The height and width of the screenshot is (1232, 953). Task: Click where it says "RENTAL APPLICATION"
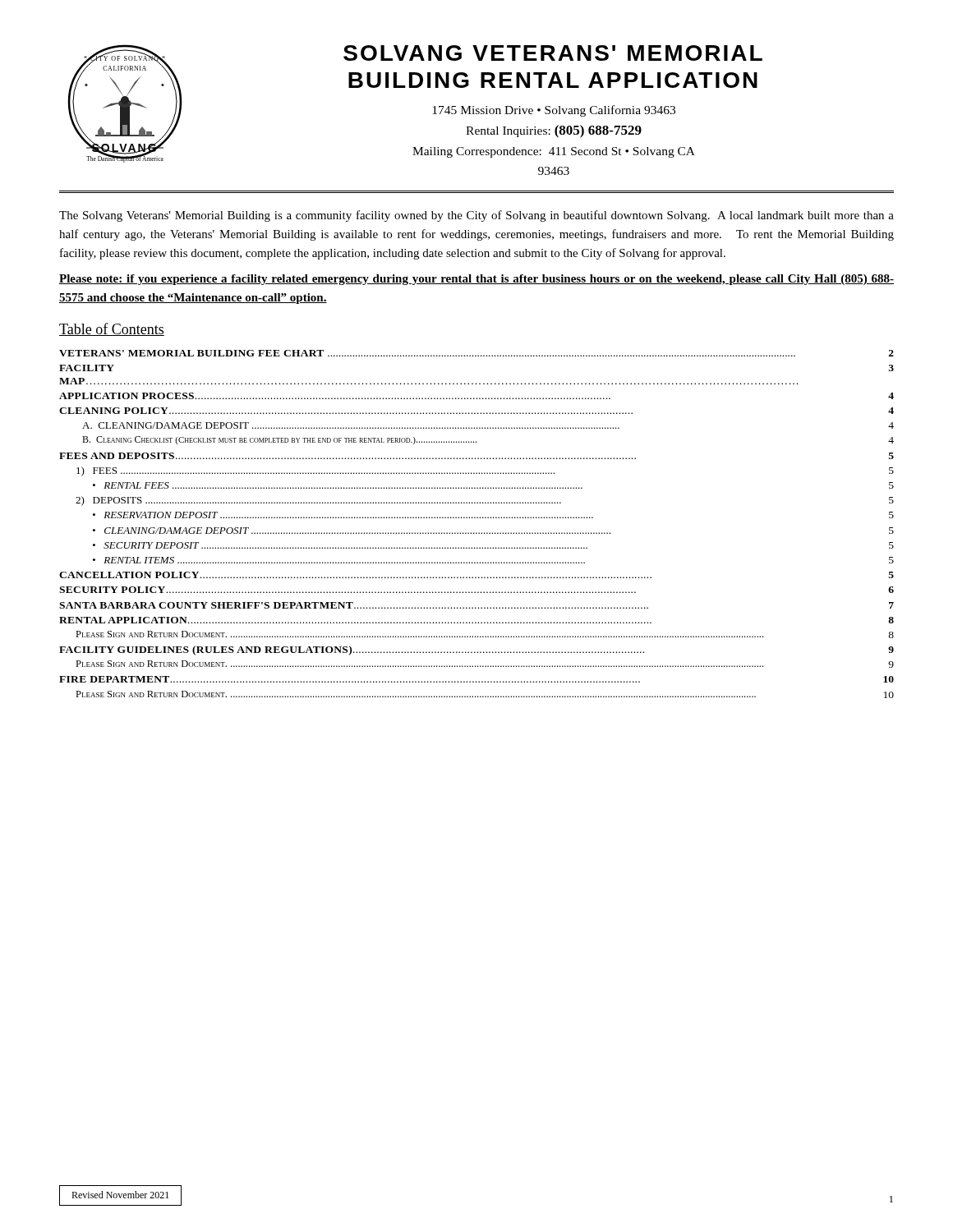tap(476, 620)
